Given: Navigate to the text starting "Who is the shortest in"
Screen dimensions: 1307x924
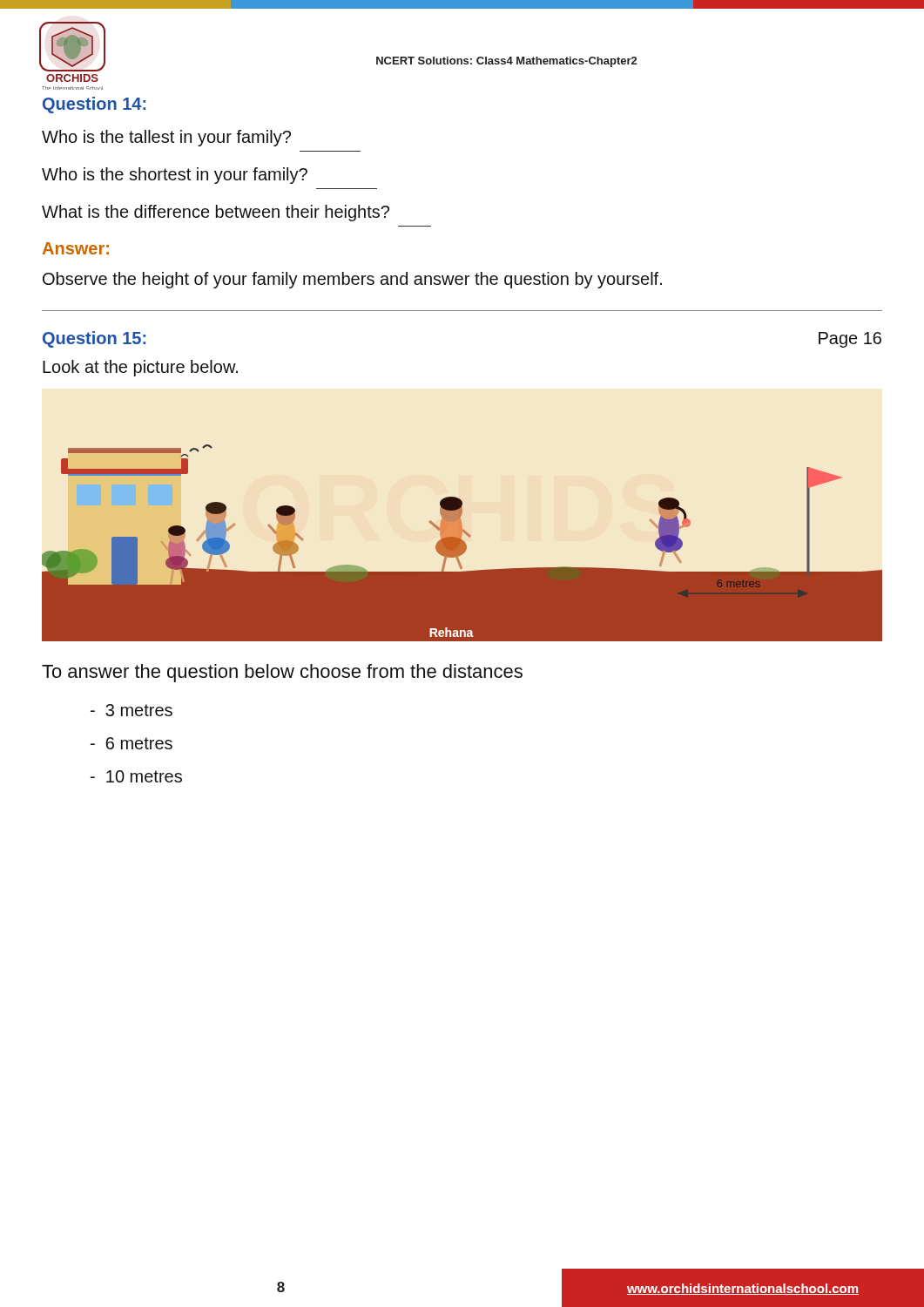Looking at the screenshot, I should point(210,175).
